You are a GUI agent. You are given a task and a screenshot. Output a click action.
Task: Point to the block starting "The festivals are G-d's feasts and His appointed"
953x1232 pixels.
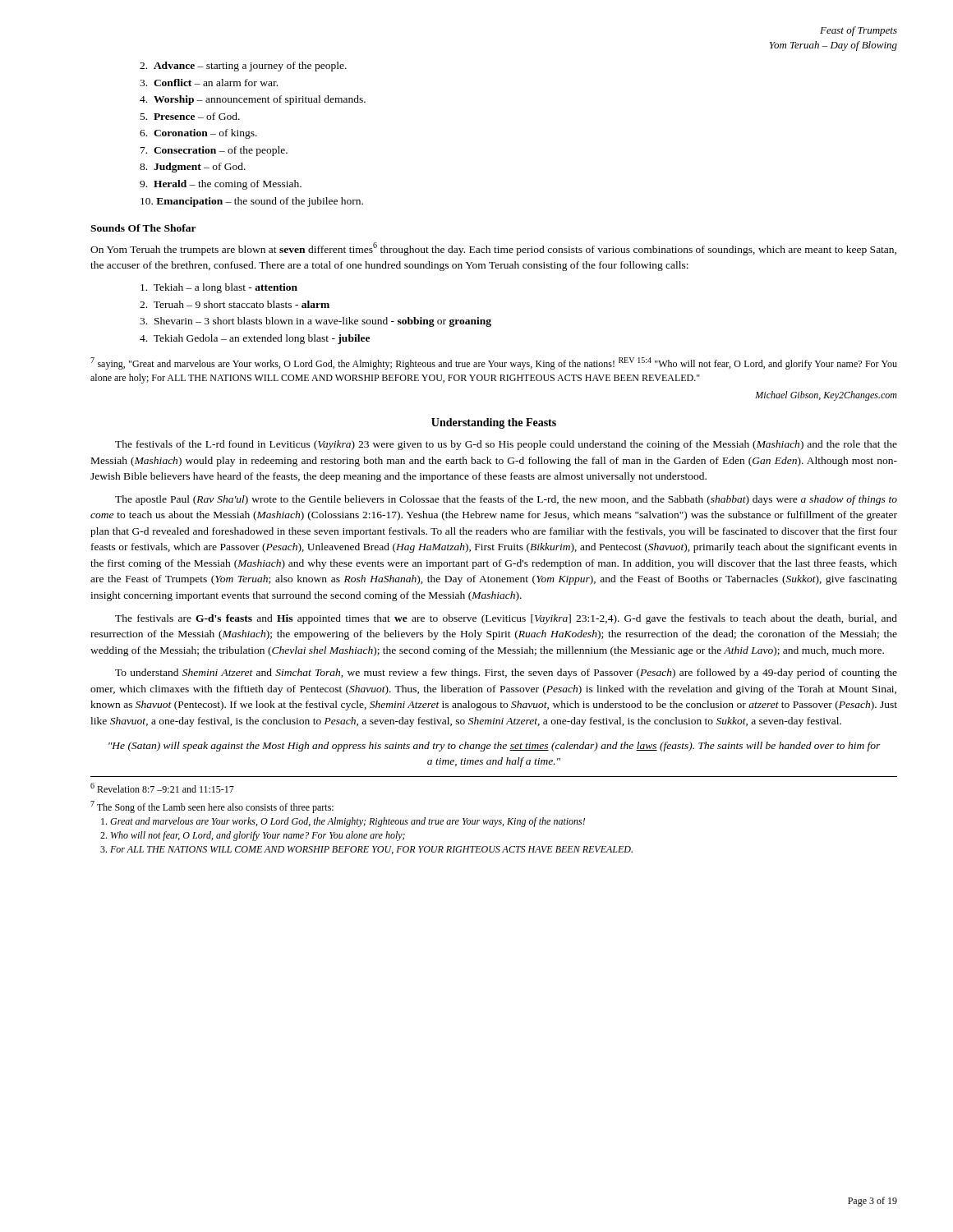[x=494, y=634]
